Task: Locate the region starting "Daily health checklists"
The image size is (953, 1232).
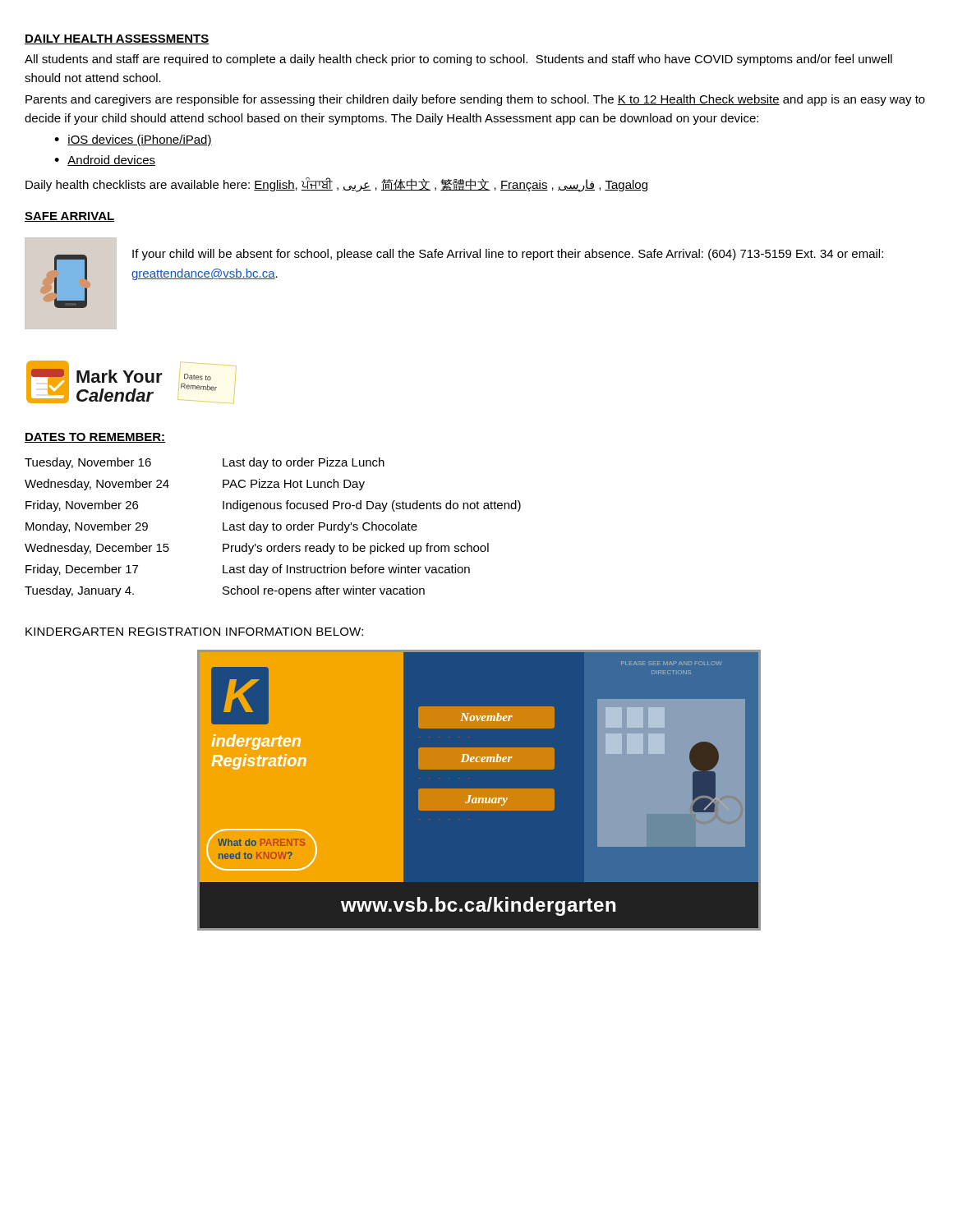Action: [x=336, y=184]
